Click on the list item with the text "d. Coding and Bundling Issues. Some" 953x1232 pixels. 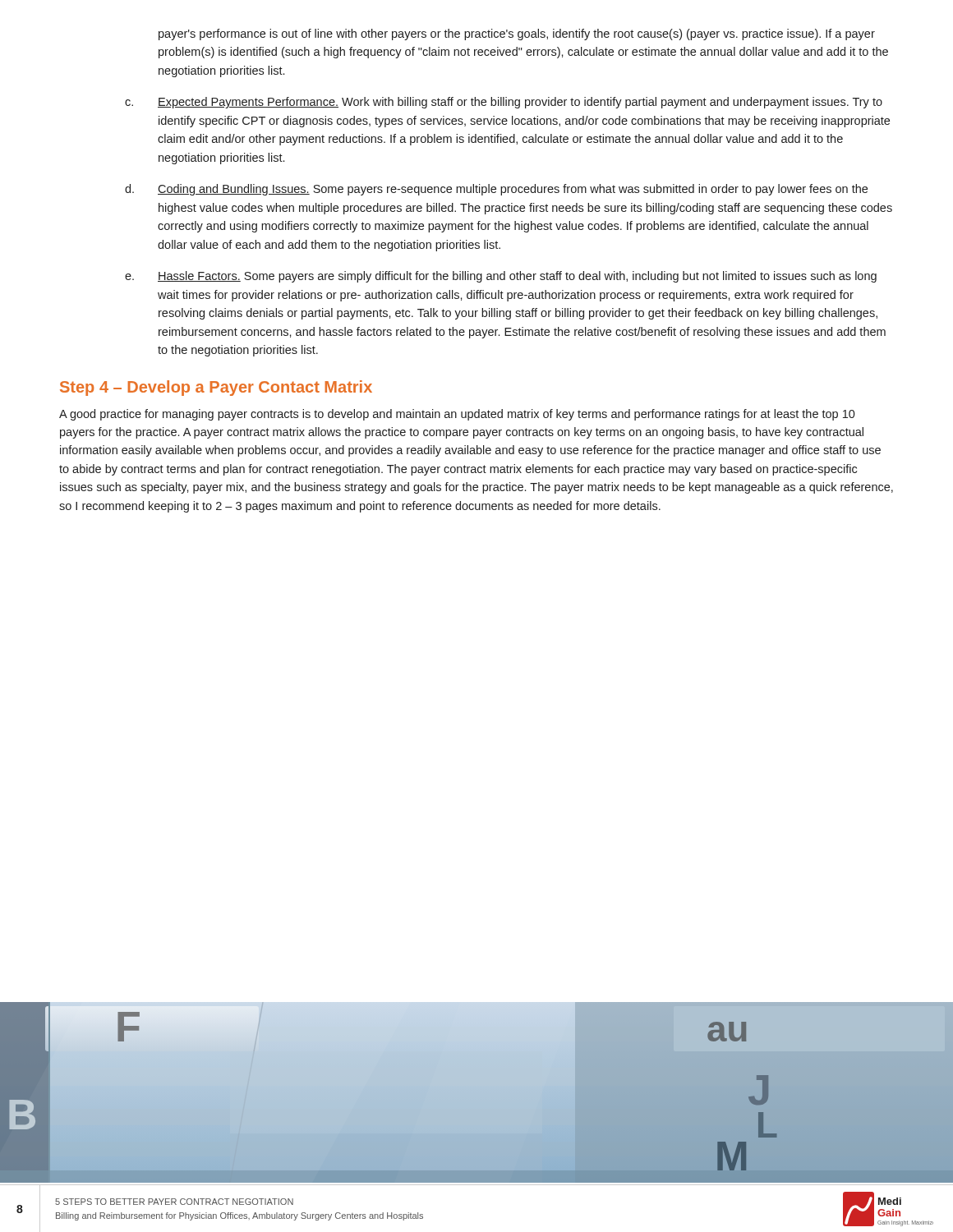[509, 217]
